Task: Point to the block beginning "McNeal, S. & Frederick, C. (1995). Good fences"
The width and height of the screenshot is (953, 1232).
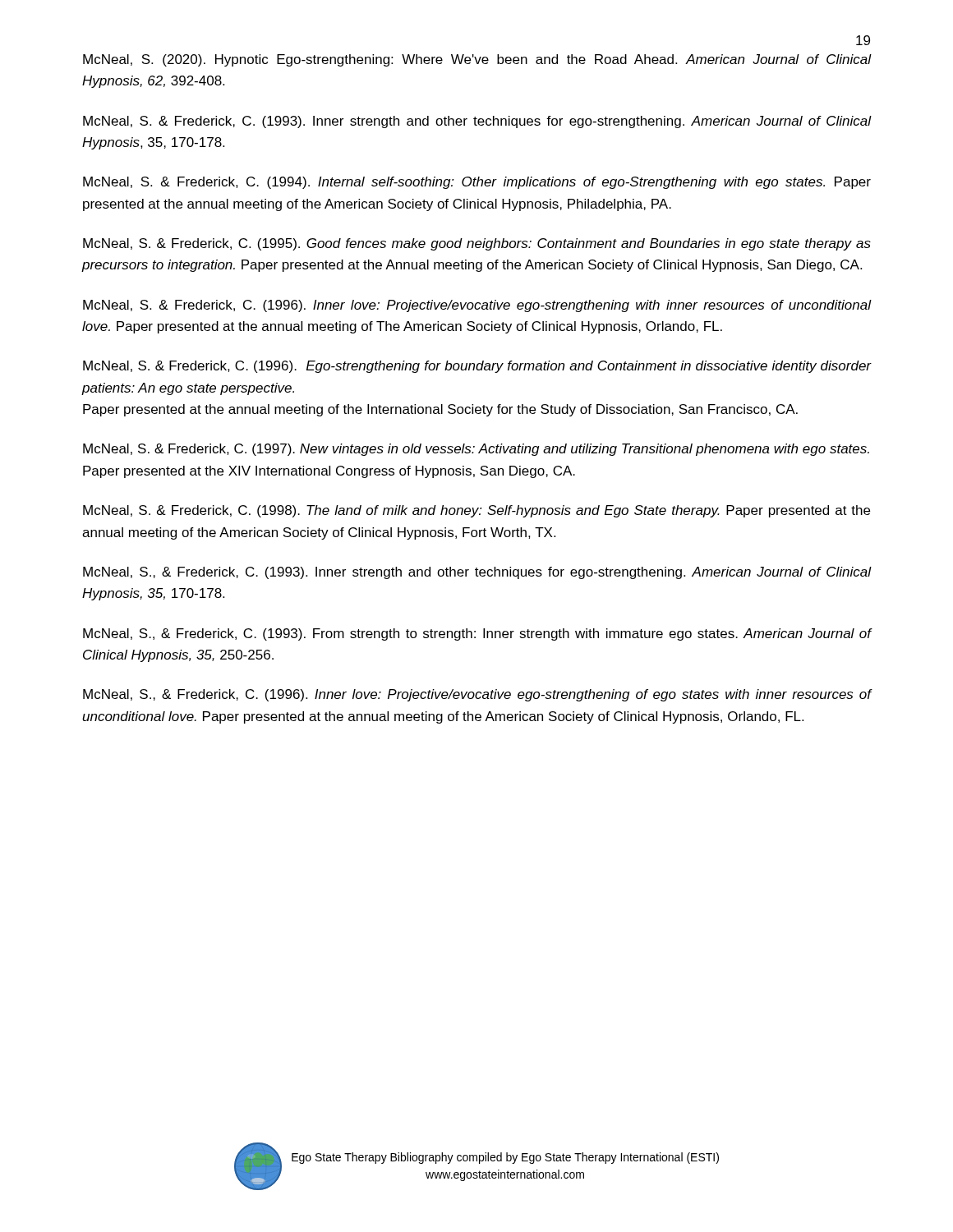Action: coord(476,254)
